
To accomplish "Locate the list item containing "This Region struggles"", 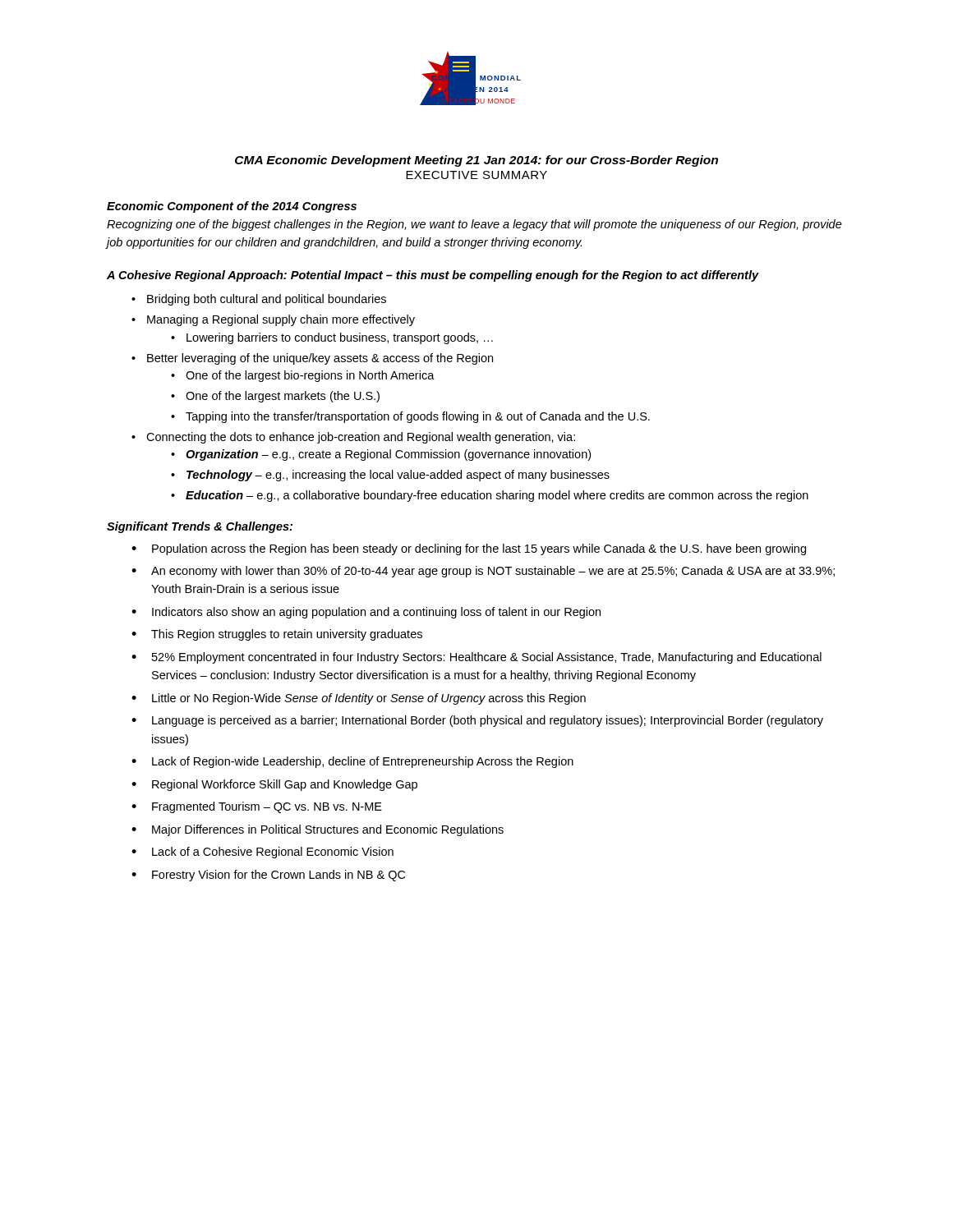I will [287, 634].
